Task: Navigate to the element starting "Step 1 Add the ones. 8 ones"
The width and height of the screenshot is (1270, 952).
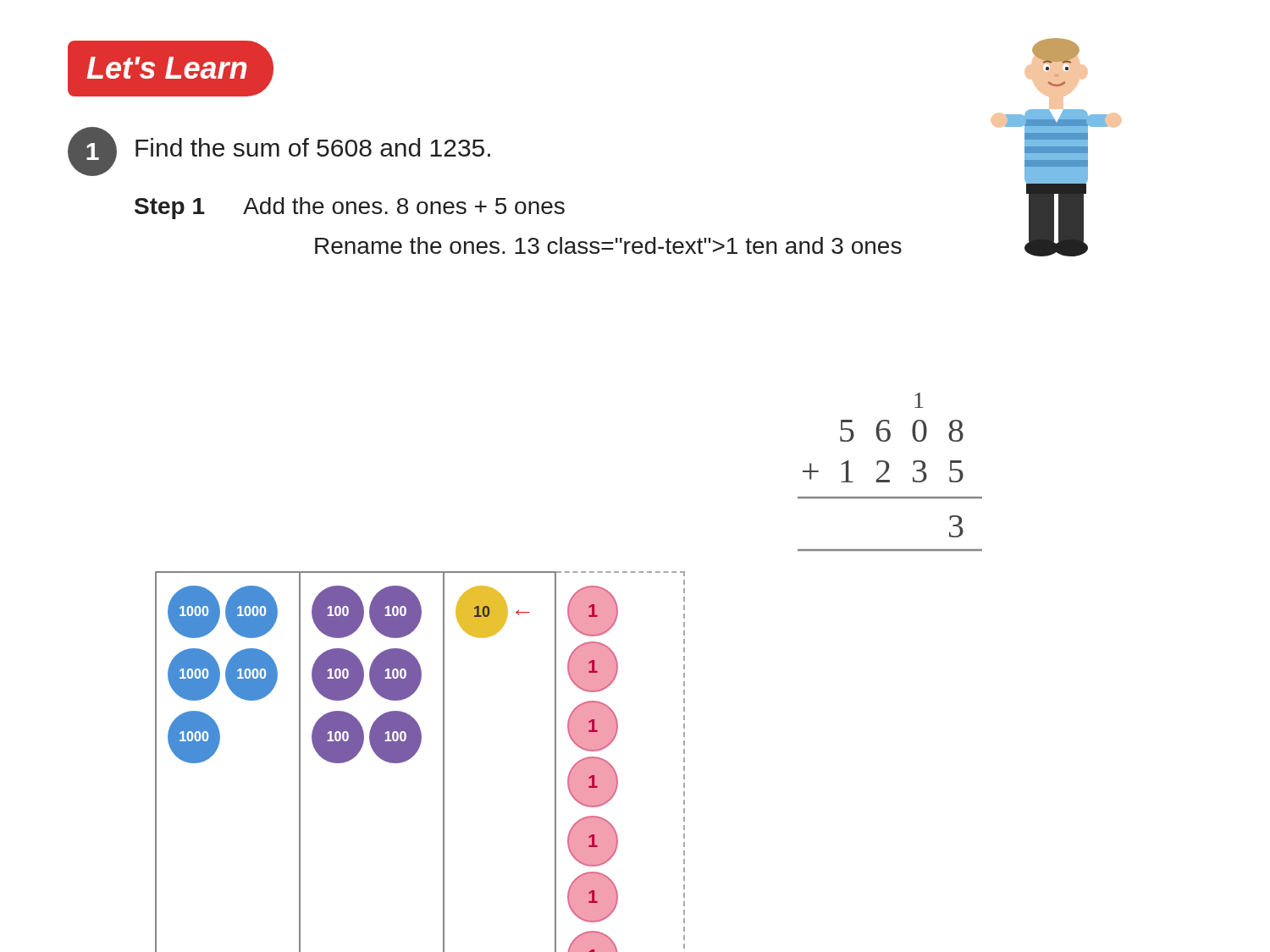Action: pos(350,206)
